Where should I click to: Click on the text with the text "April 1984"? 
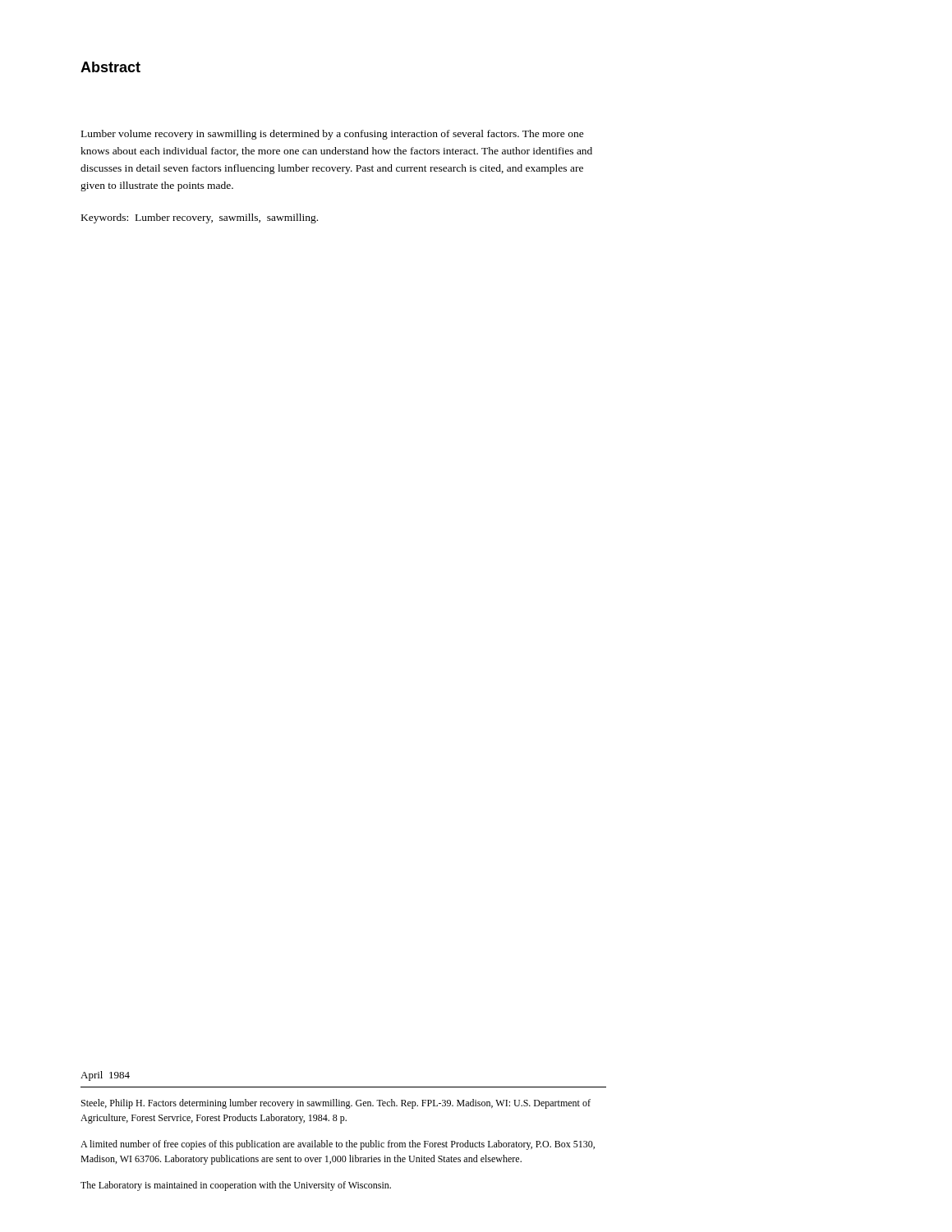point(105,1075)
